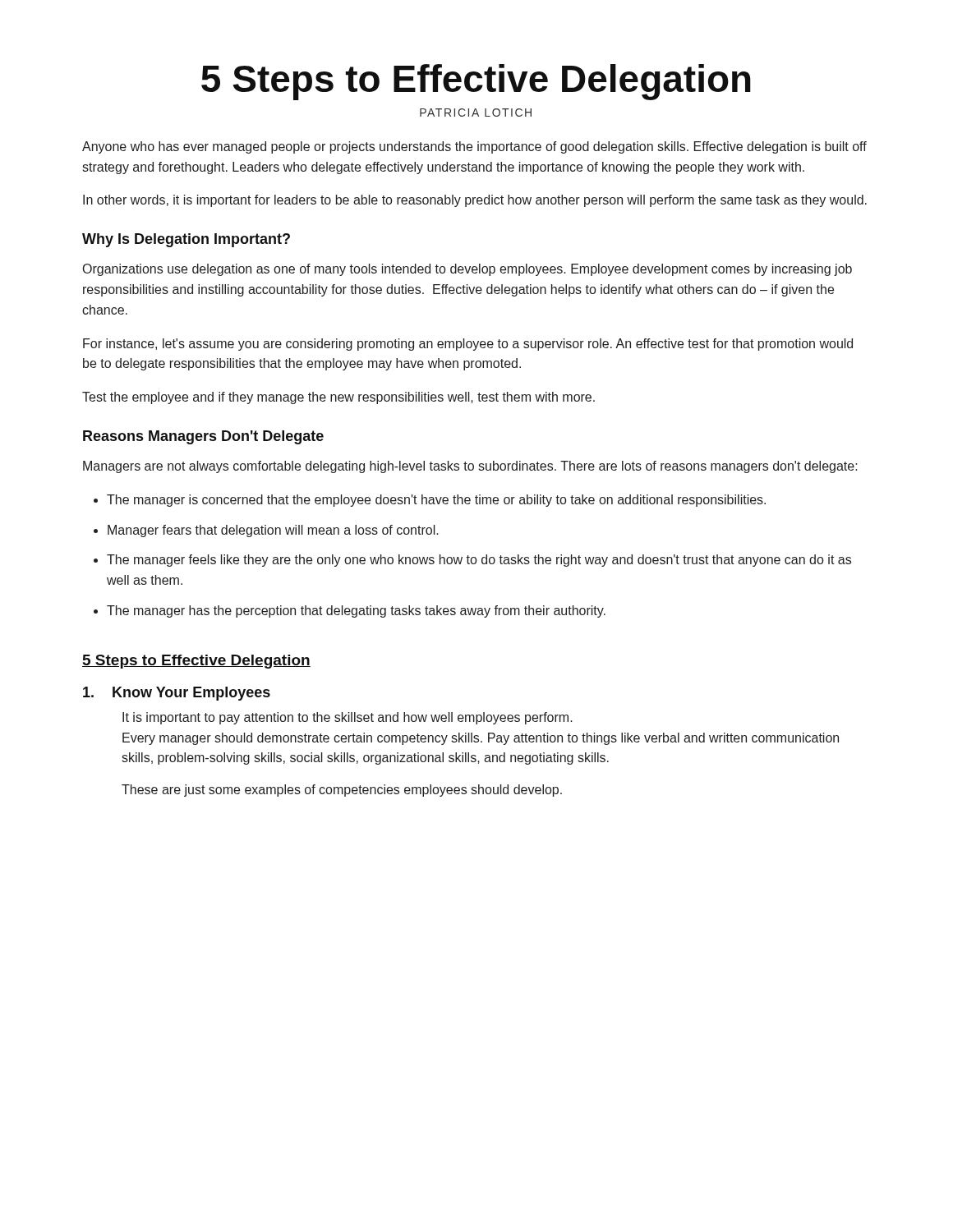Locate the list item that says "The manager feels"
The image size is (953, 1232).
tap(479, 570)
